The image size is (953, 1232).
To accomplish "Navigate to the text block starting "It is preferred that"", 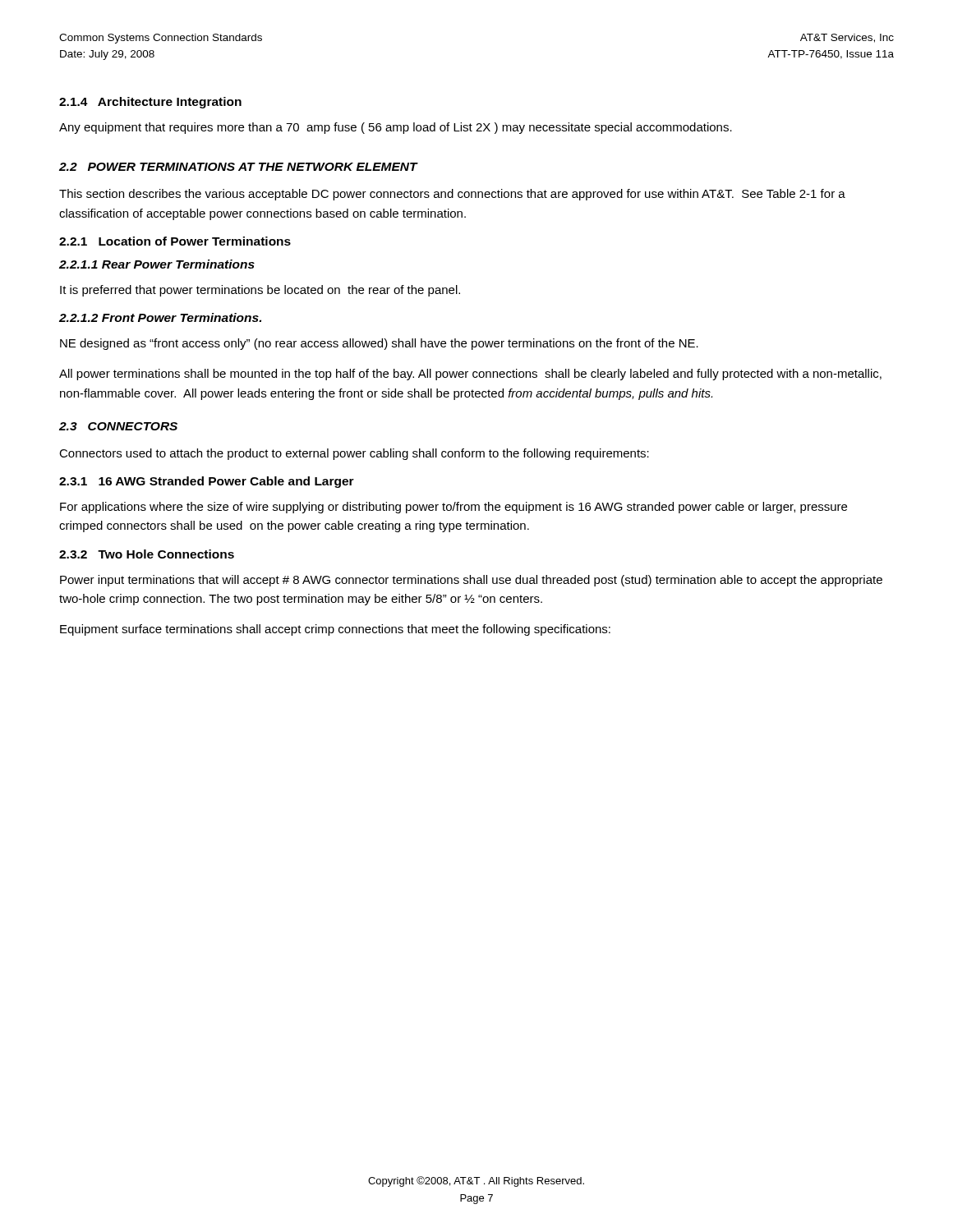I will click(260, 289).
